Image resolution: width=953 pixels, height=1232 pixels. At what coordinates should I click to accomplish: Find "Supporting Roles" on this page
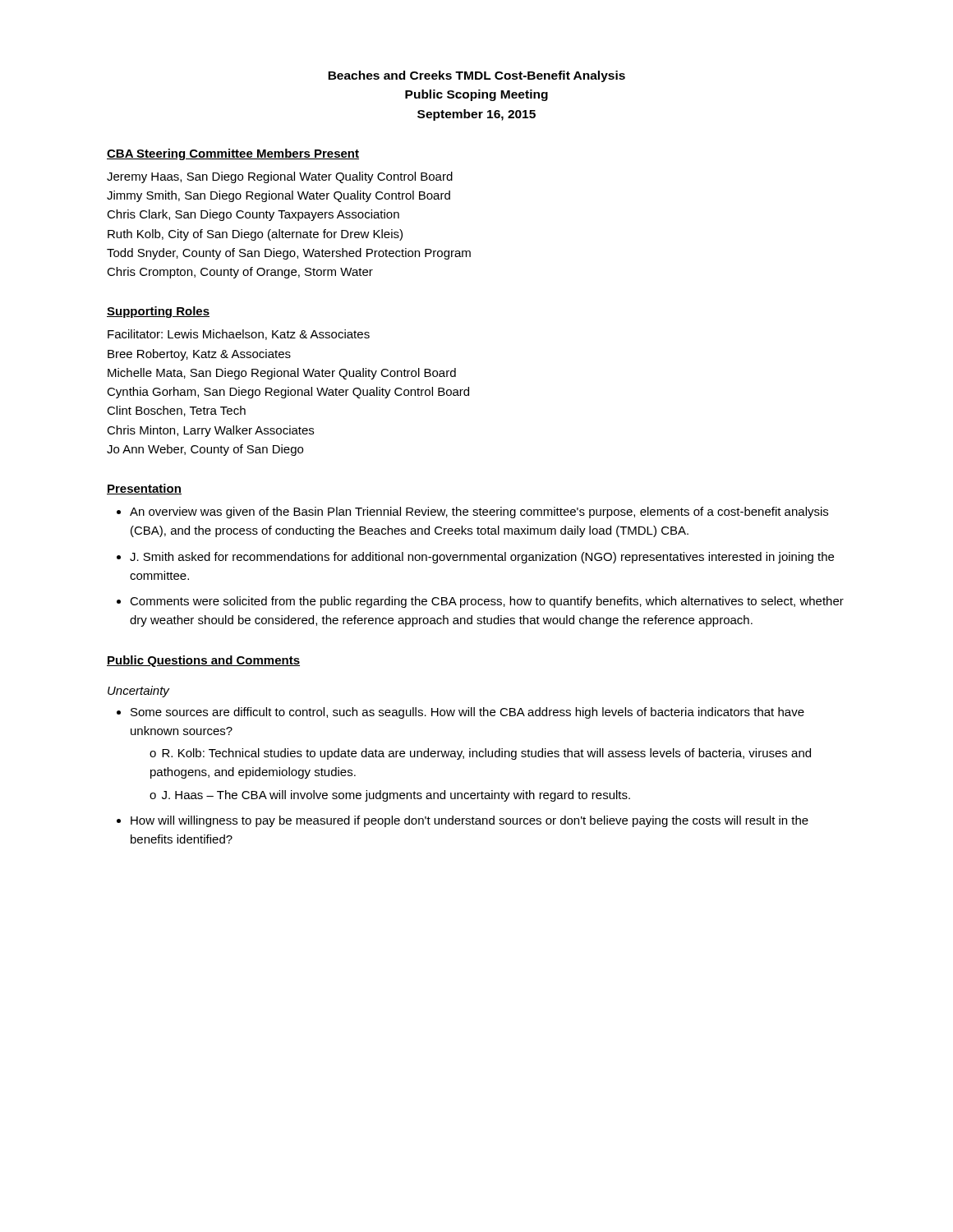click(158, 311)
